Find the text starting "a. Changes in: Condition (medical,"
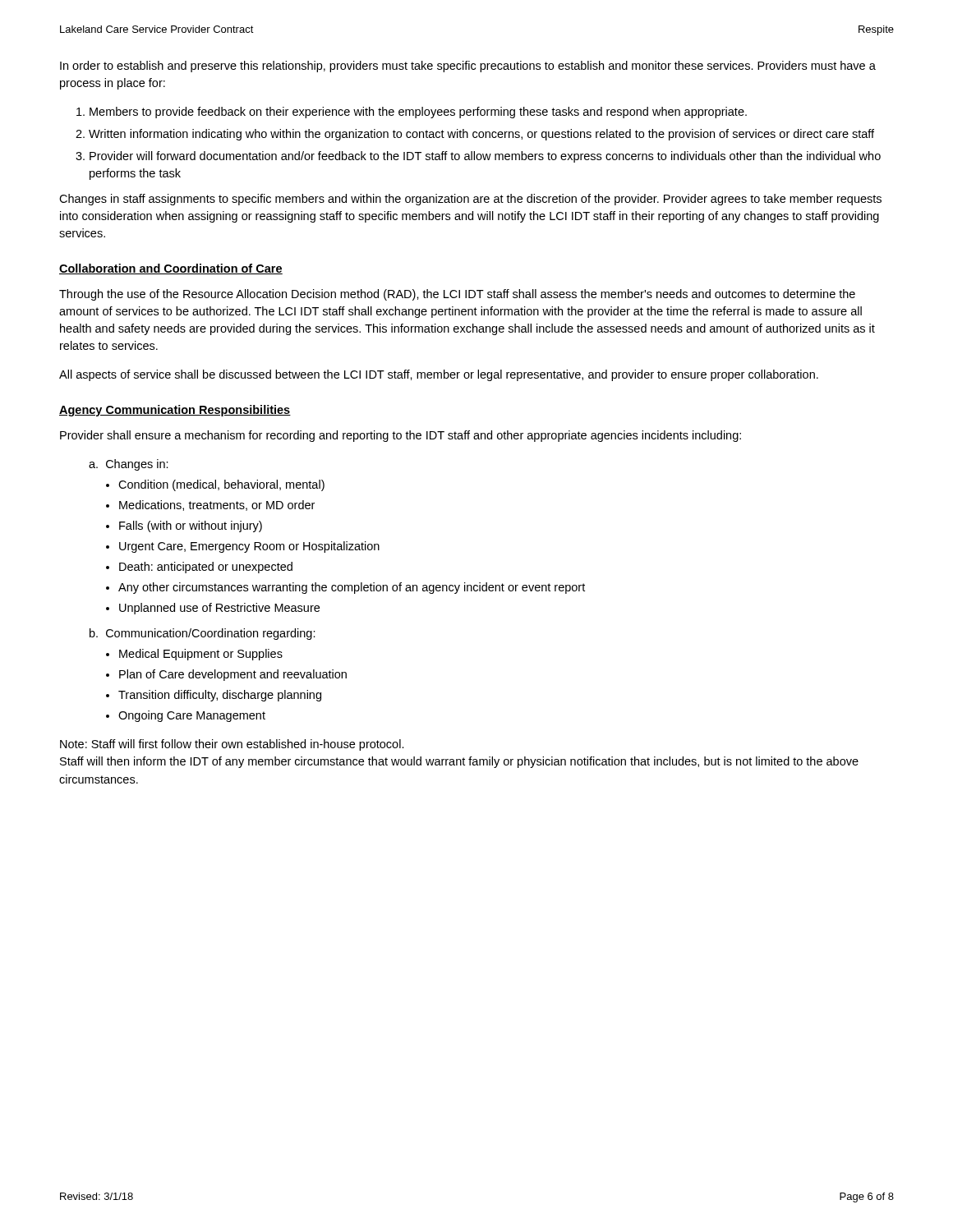953x1232 pixels. (x=129, y=465)
